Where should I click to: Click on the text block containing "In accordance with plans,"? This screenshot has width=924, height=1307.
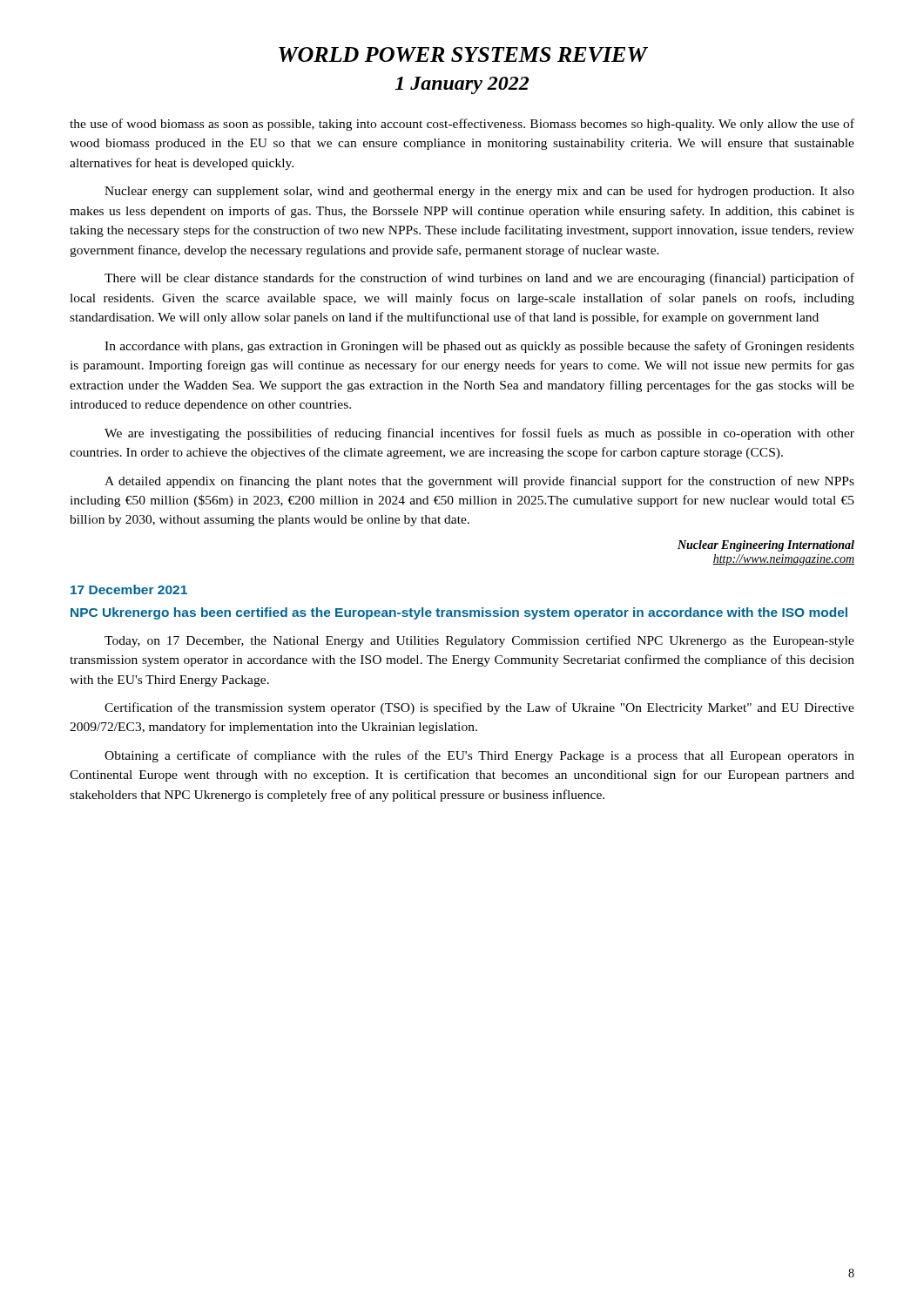(462, 375)
